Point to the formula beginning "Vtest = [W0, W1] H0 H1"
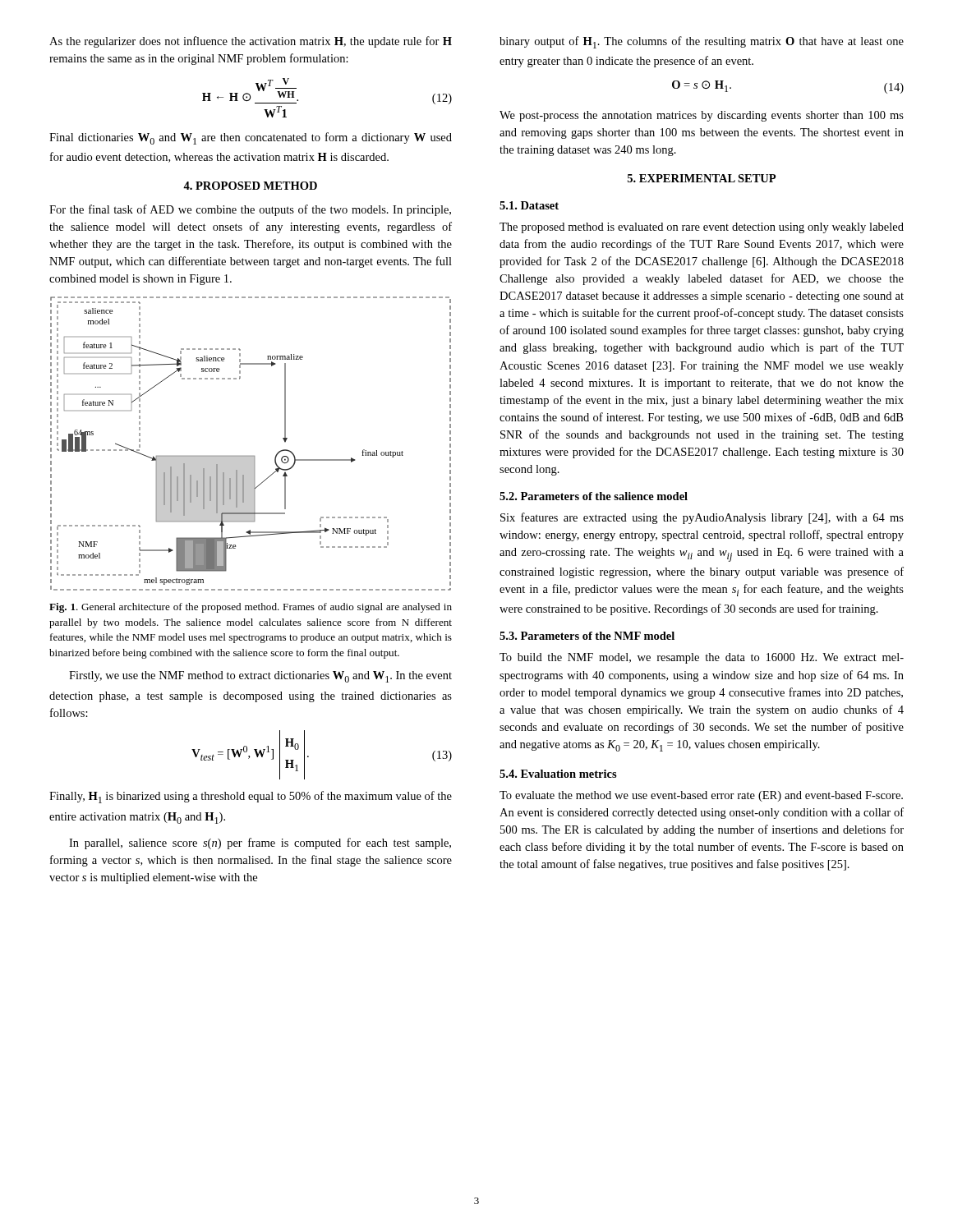The width and height of the screenshot is (953, 1232). (322, 755)
